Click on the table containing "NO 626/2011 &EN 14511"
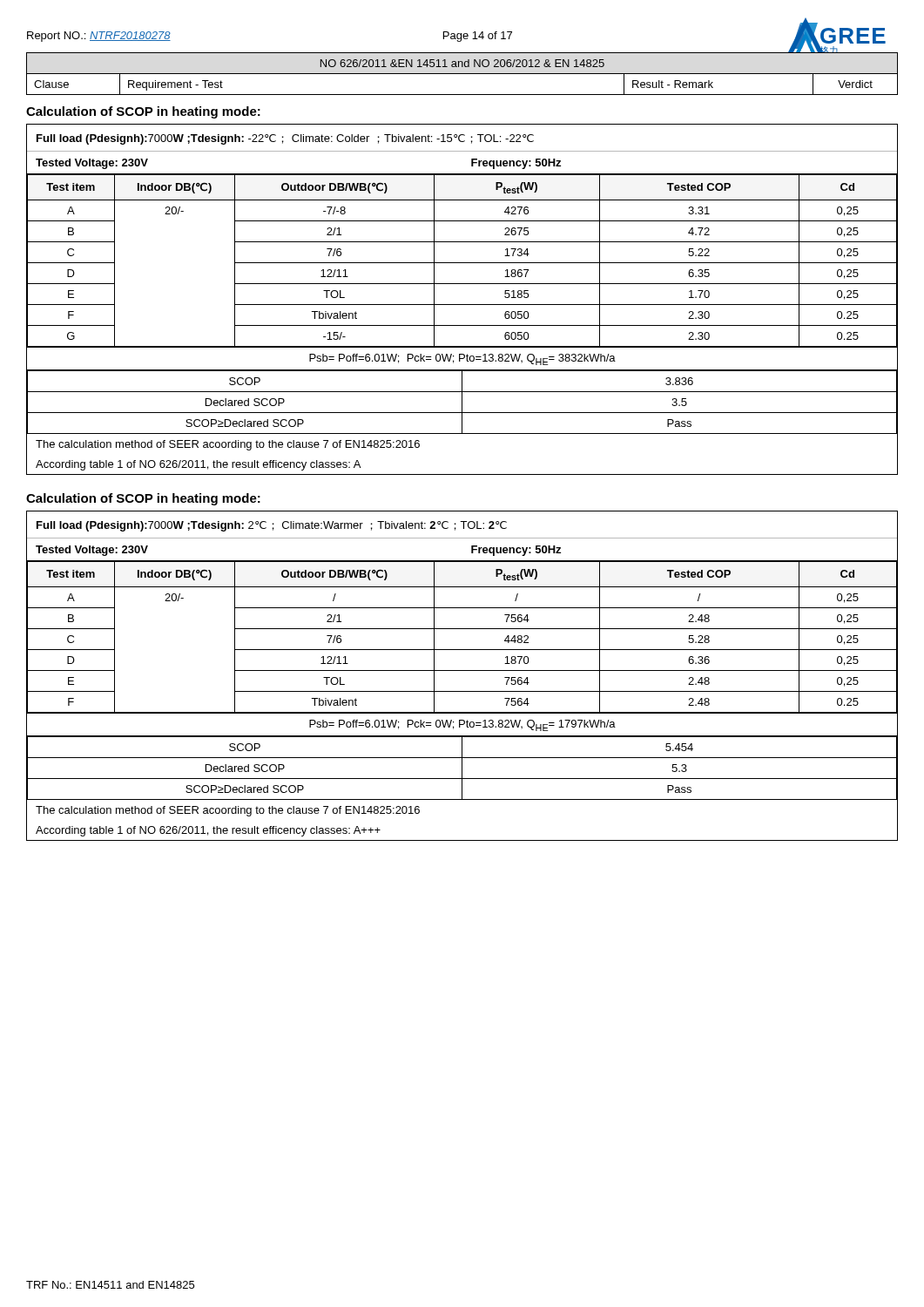The image size is (924, 1307). click(x=462, y=74)
